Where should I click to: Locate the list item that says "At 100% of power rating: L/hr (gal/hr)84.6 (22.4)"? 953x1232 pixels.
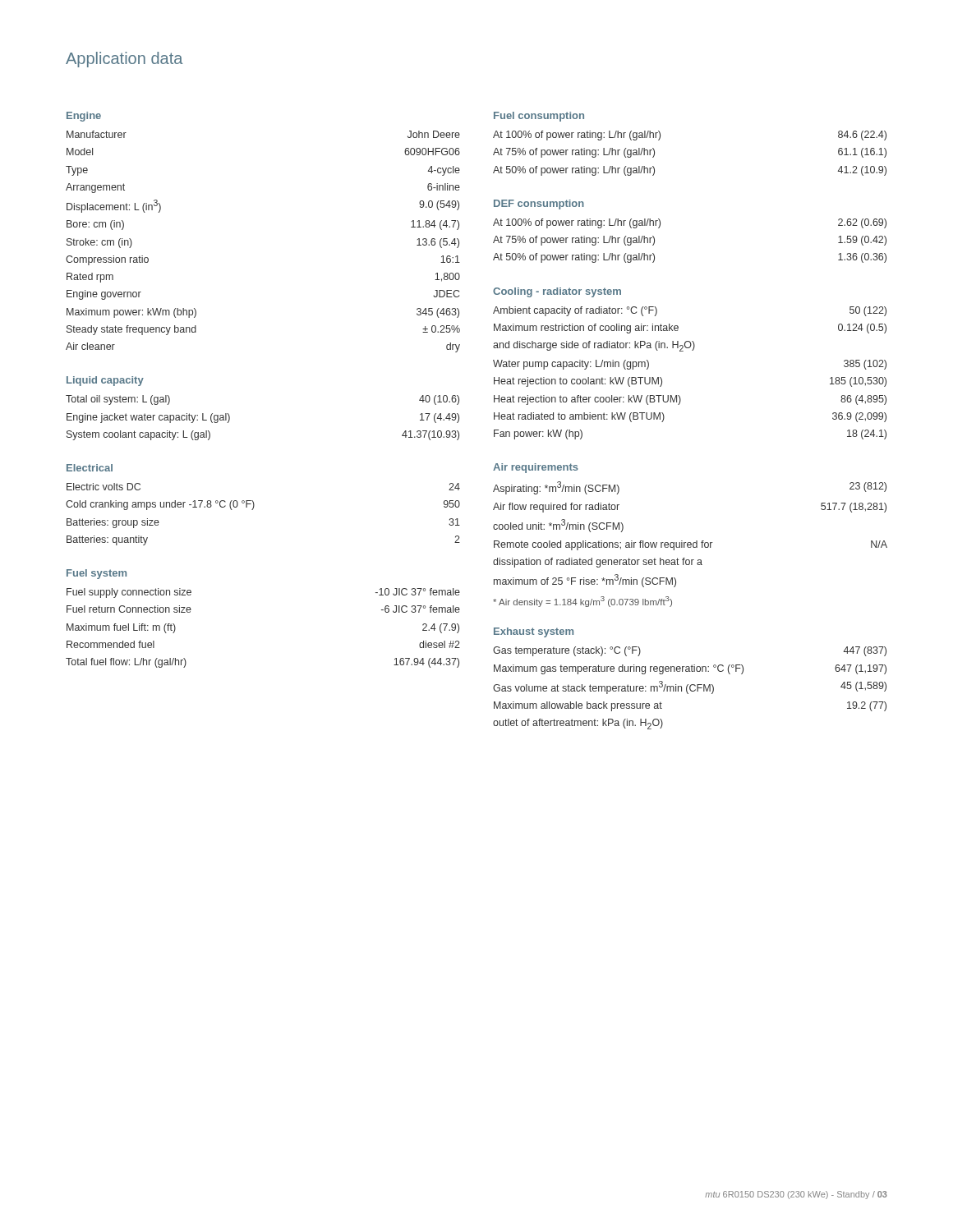pyautogui.click(x=578, y=135)
